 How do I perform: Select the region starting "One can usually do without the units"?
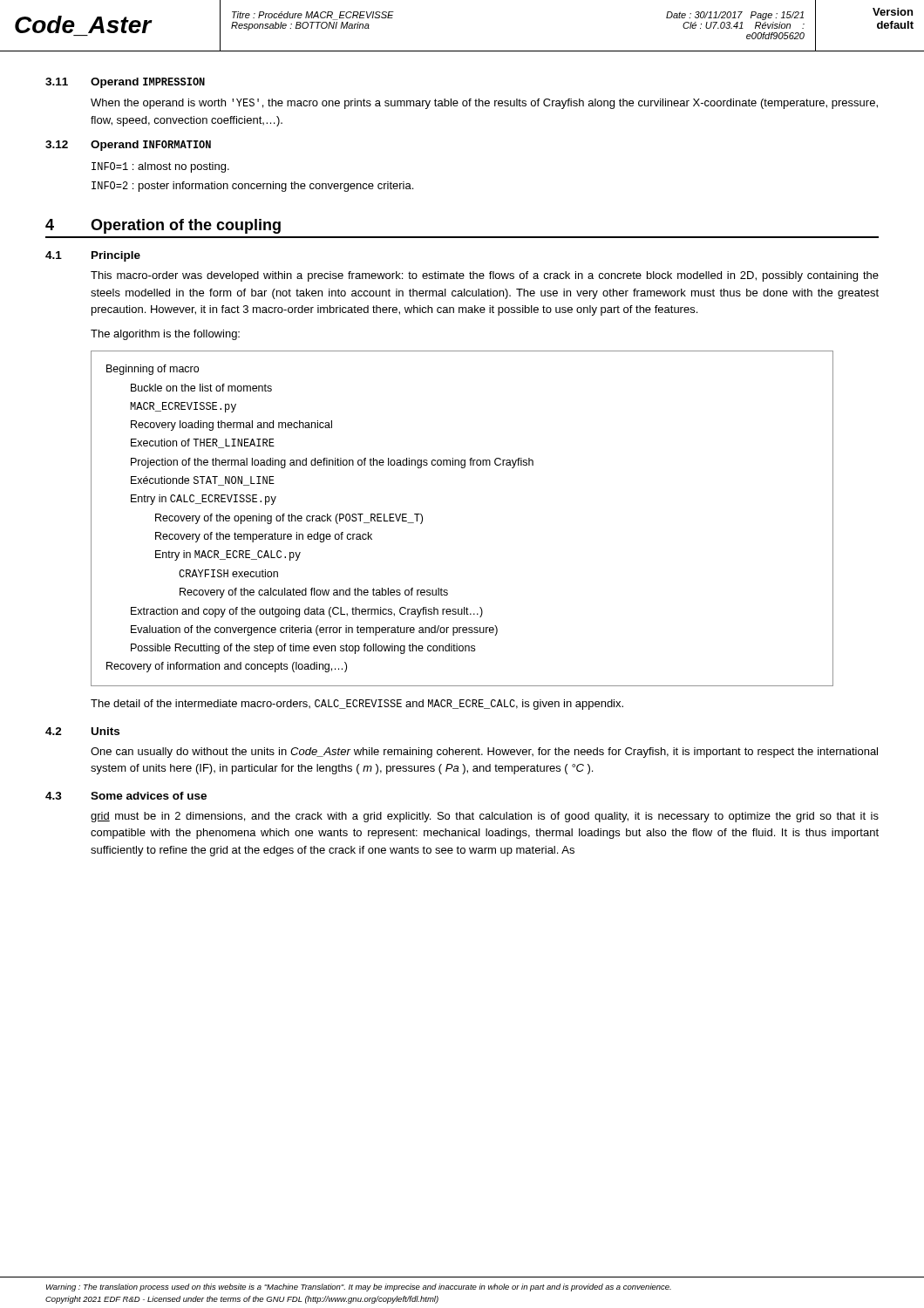pyautogui.click(x=485, y=759)
